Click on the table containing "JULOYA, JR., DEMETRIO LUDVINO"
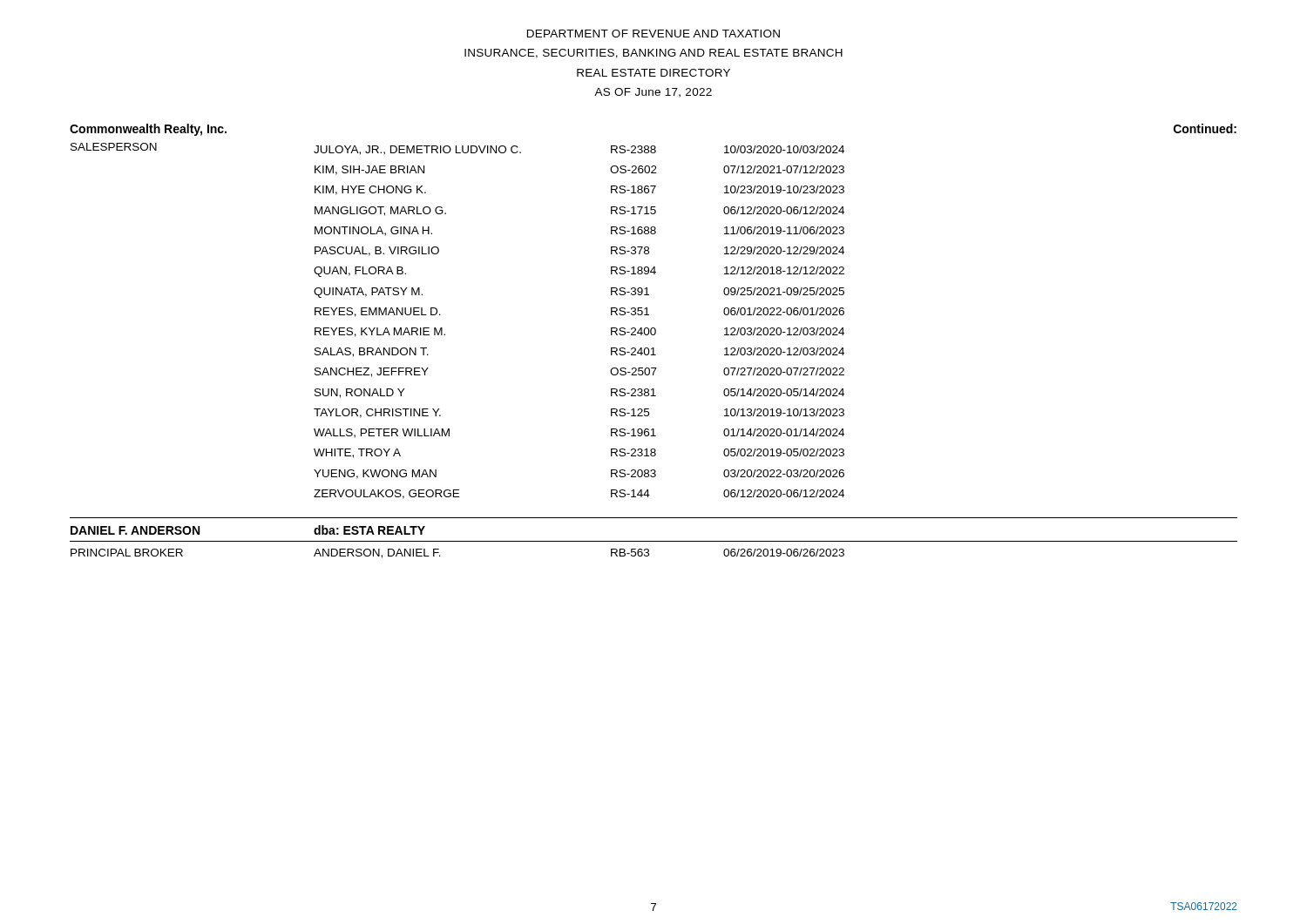1307x924 pixels. tap(776, 321)
